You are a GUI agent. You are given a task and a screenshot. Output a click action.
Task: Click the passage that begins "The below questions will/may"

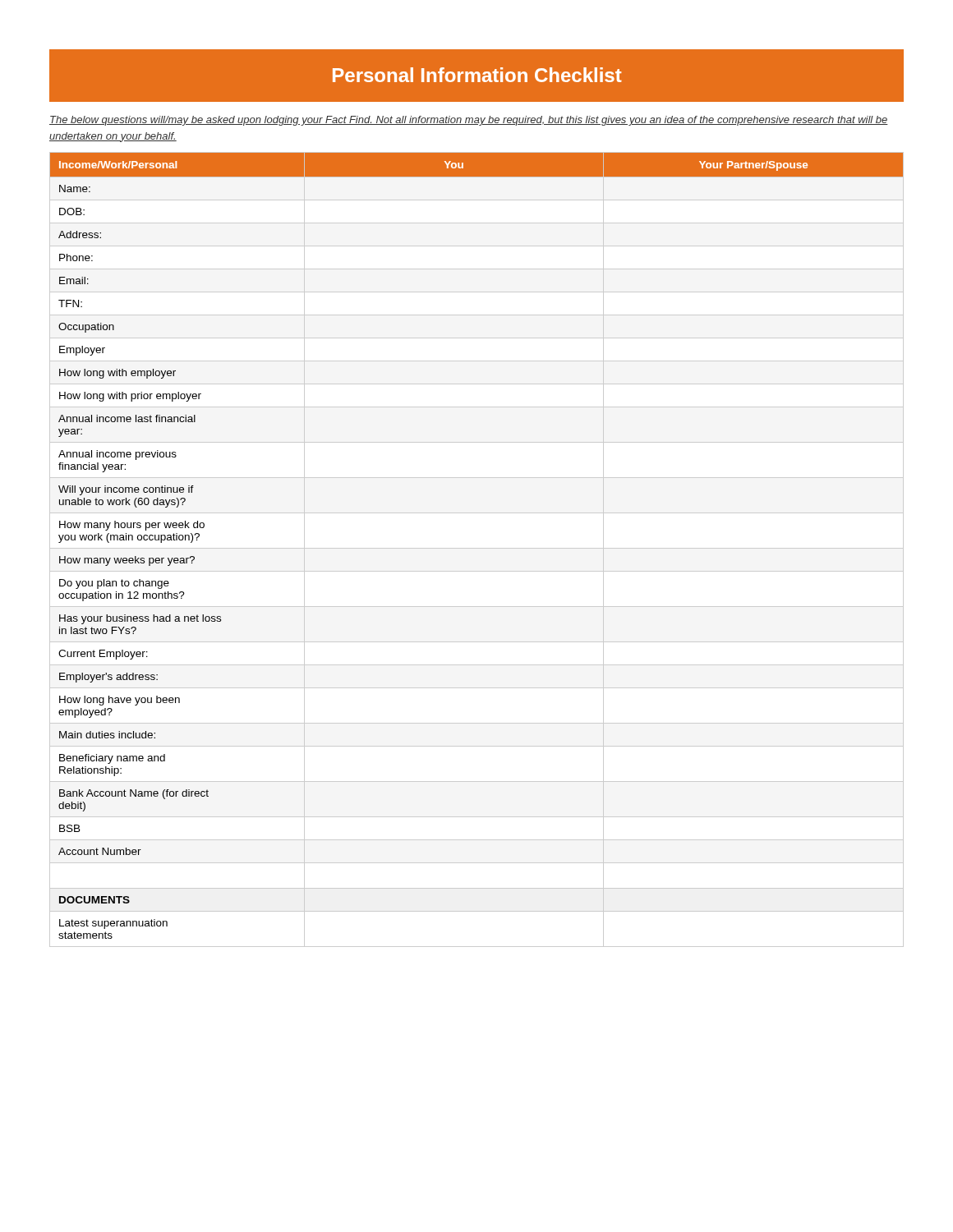pyautogui.click(x=476, y=128)
